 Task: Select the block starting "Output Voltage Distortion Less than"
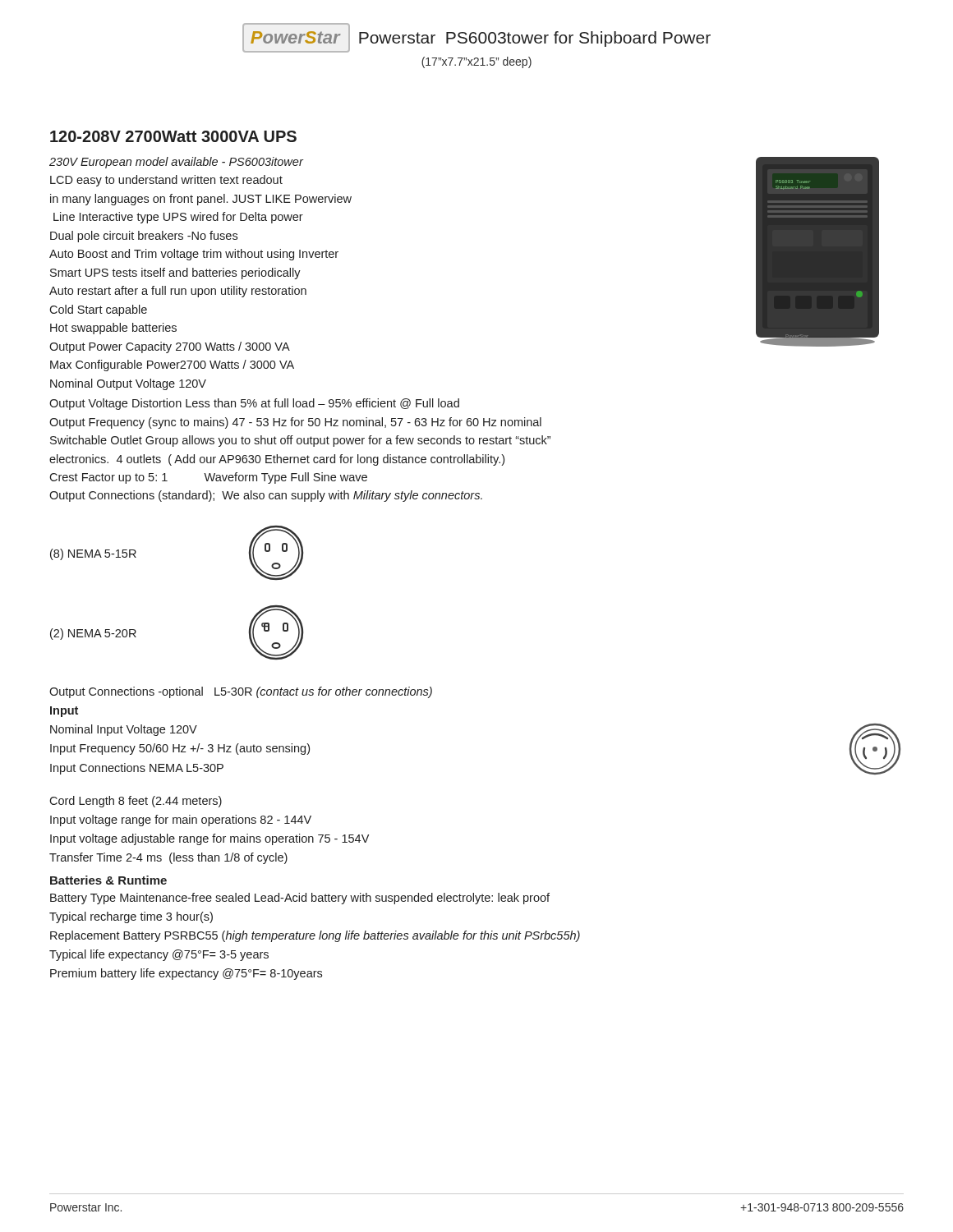tap(300, 449)
